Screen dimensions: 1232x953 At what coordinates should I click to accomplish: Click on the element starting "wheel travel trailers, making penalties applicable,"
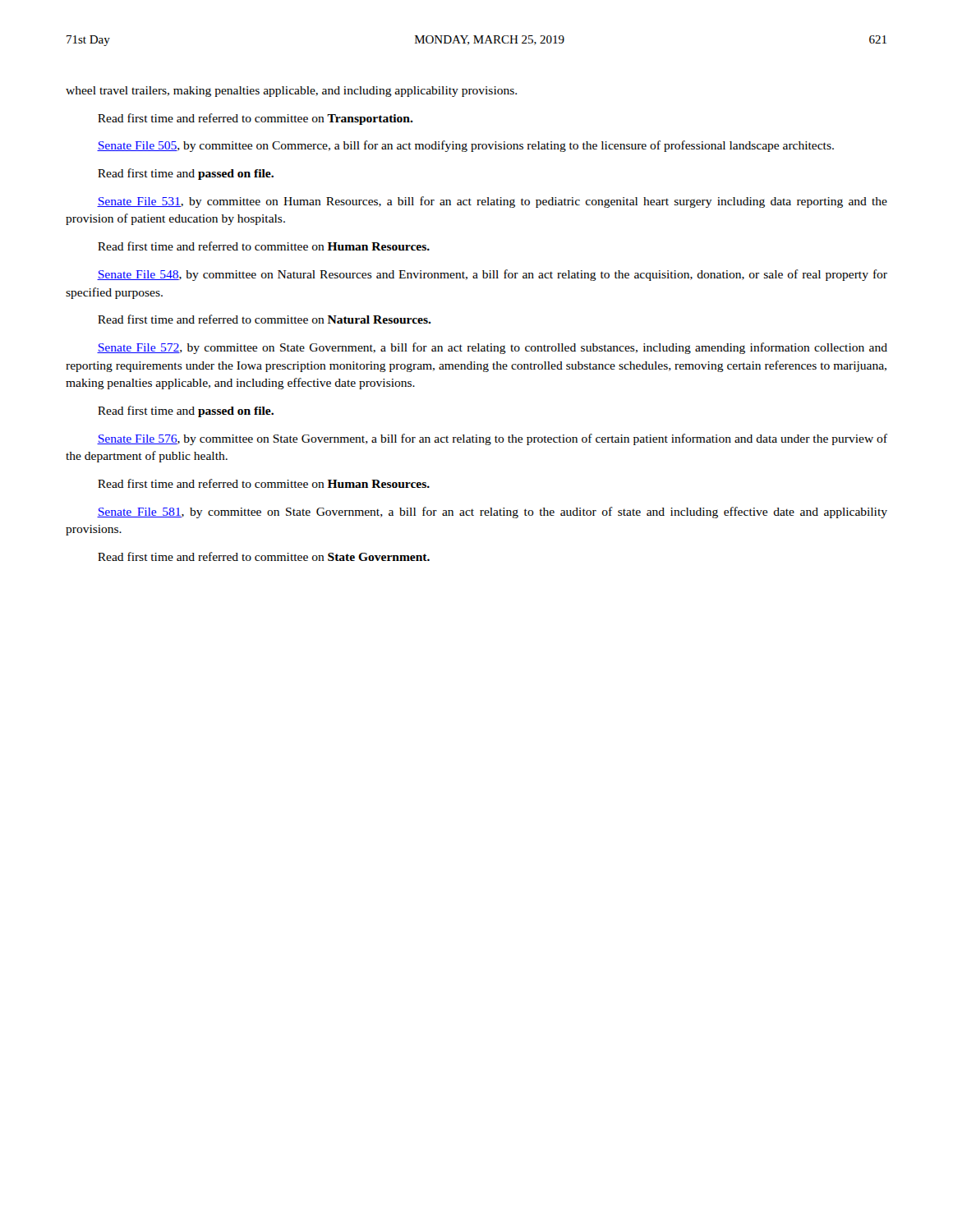point(476,90)
